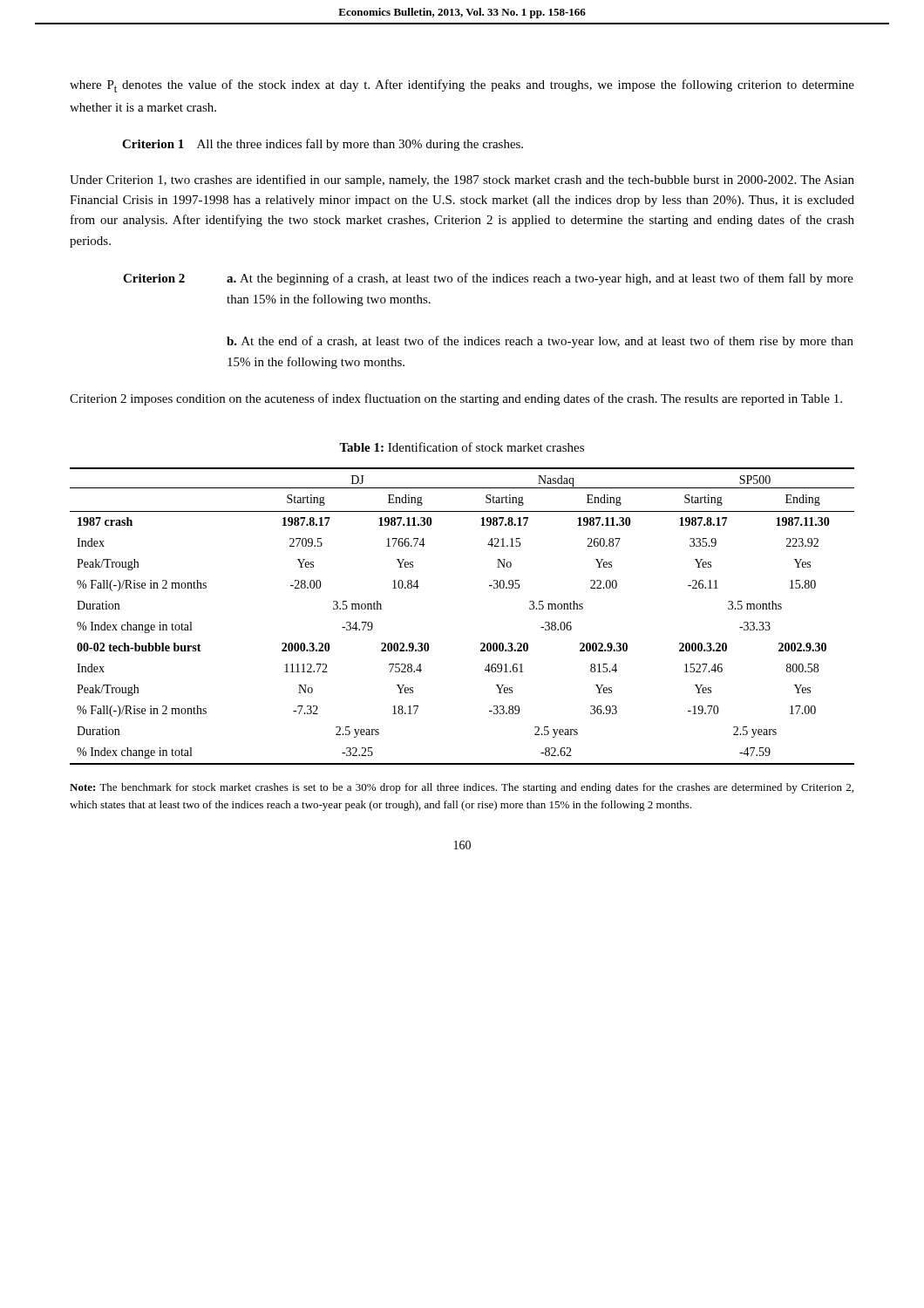Point to the element starting "Under Criterion 1, two crashes are identified"

click(x=462, y=210)
